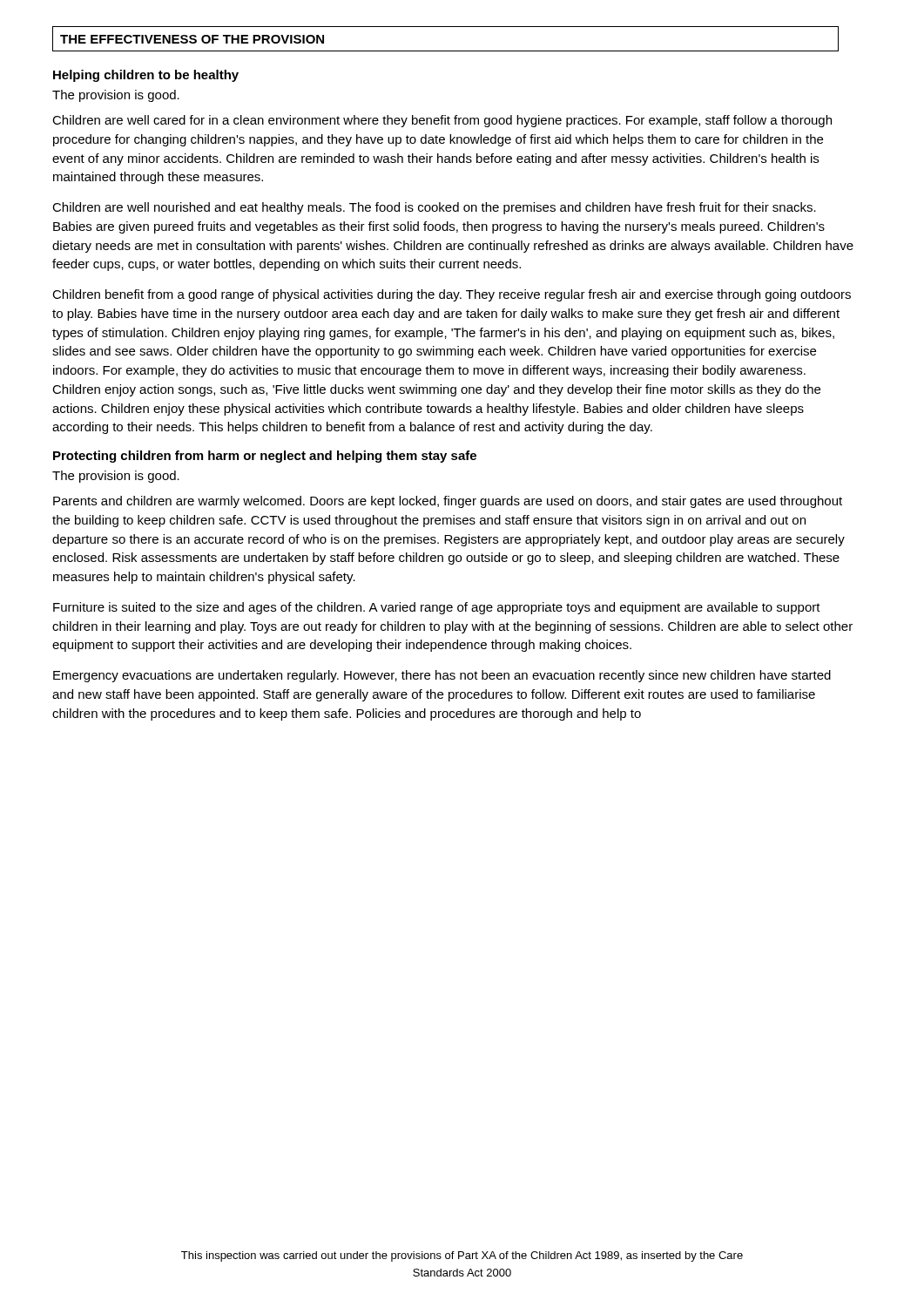Where is the passage that starts "Emergency evacuations are undertaken"?
This screenshot has width=924, height=1307.
pos(442,694)
